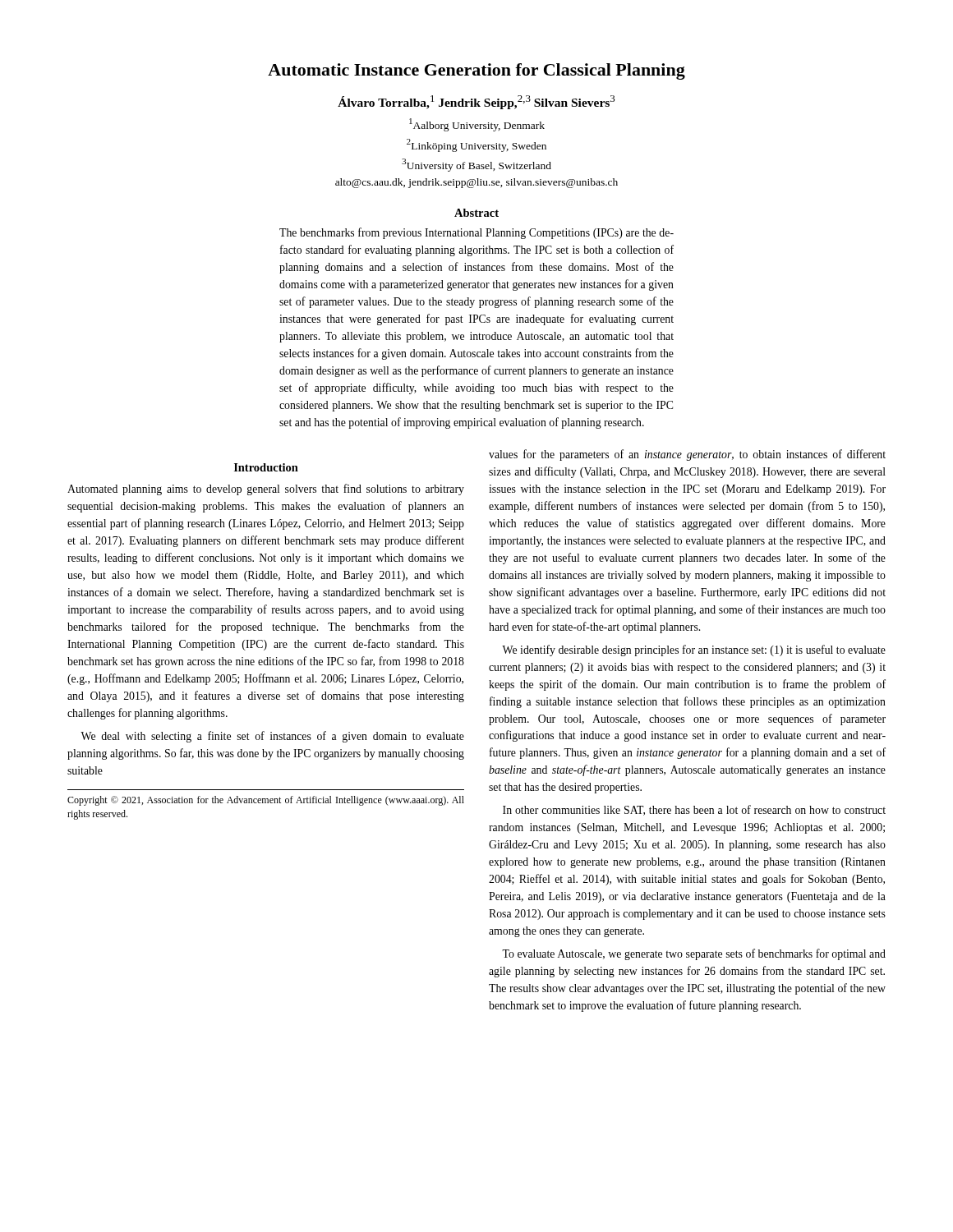This screenshot has width=953, height=1232.
Task: Find the footnote with the text "Copyright © 2021, Association for the Advancement of"
Action: pyautogui.click(x=266, y=807)
